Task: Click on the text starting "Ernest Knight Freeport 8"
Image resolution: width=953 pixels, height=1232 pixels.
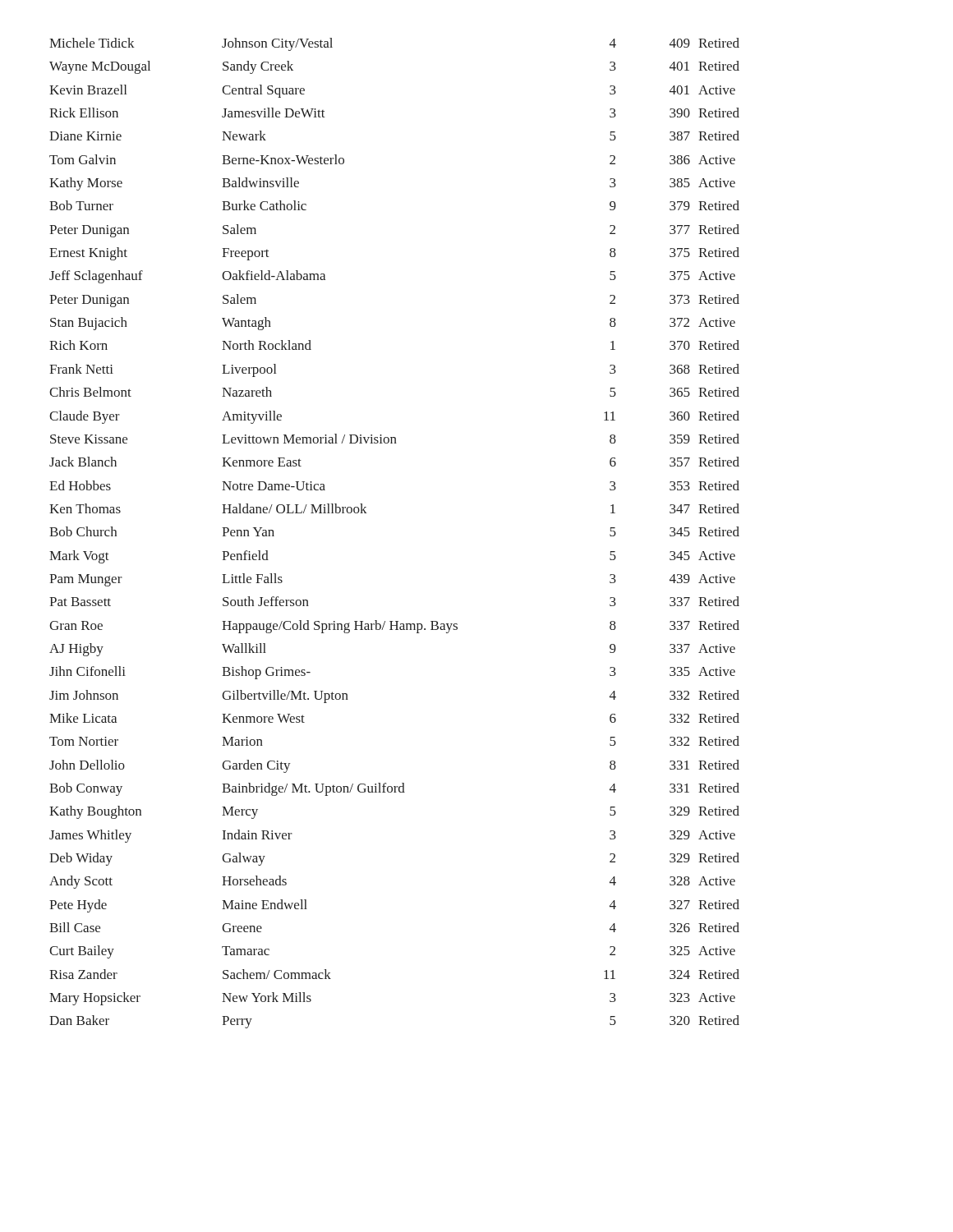Action: pyautogui.click(x=83, y=253)
